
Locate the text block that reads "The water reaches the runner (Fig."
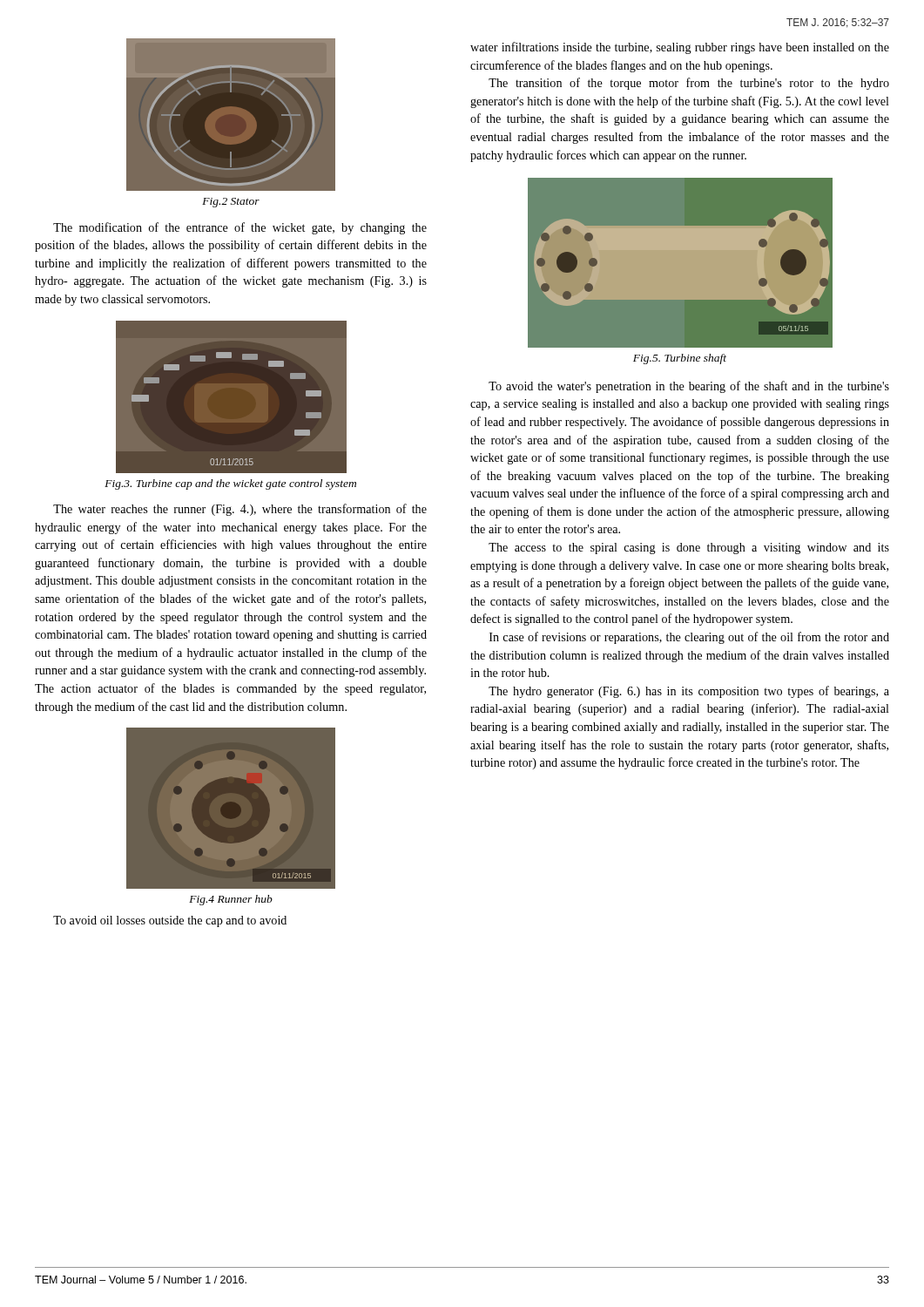point(231,608)
